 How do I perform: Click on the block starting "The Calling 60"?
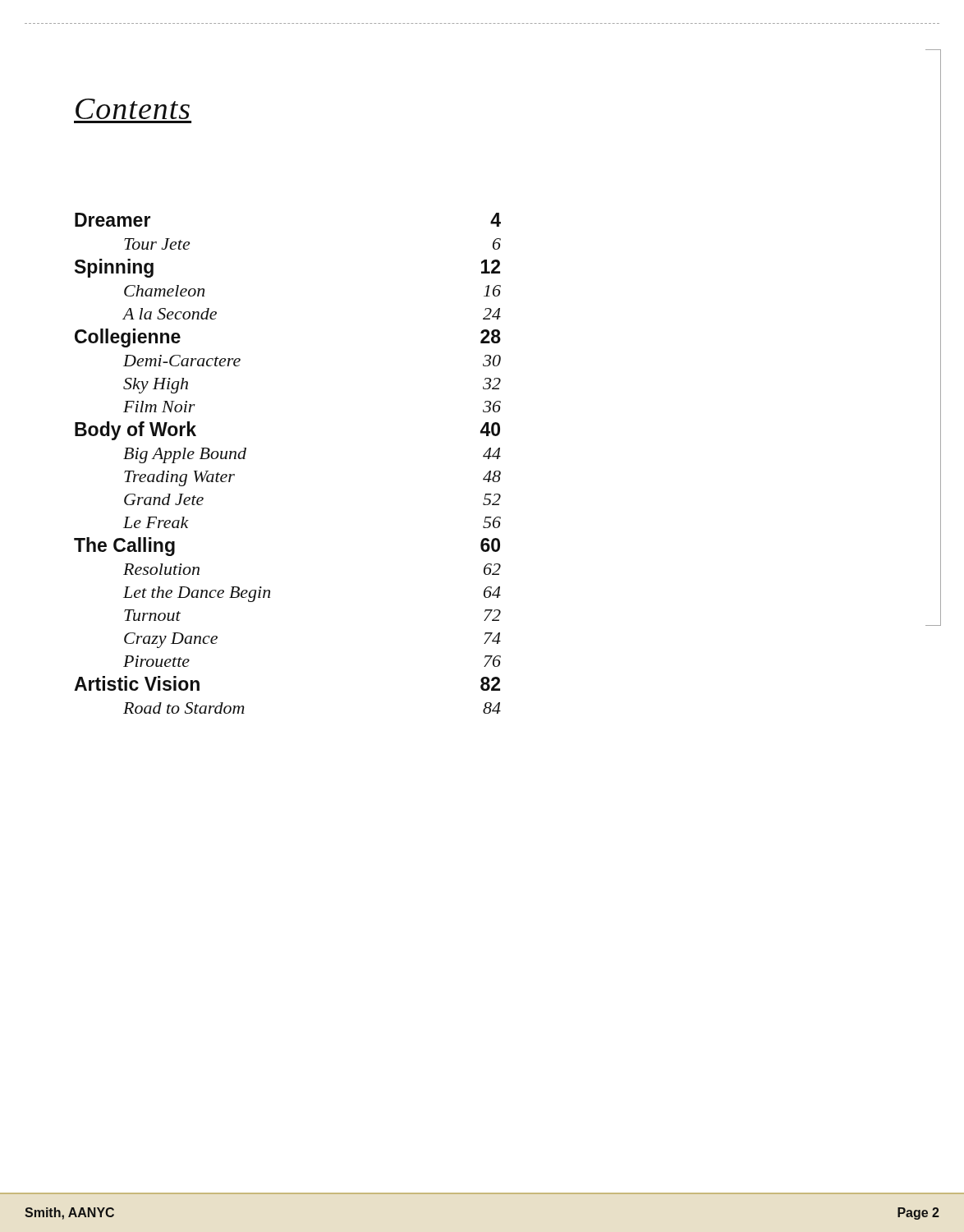tap(117, 548)
